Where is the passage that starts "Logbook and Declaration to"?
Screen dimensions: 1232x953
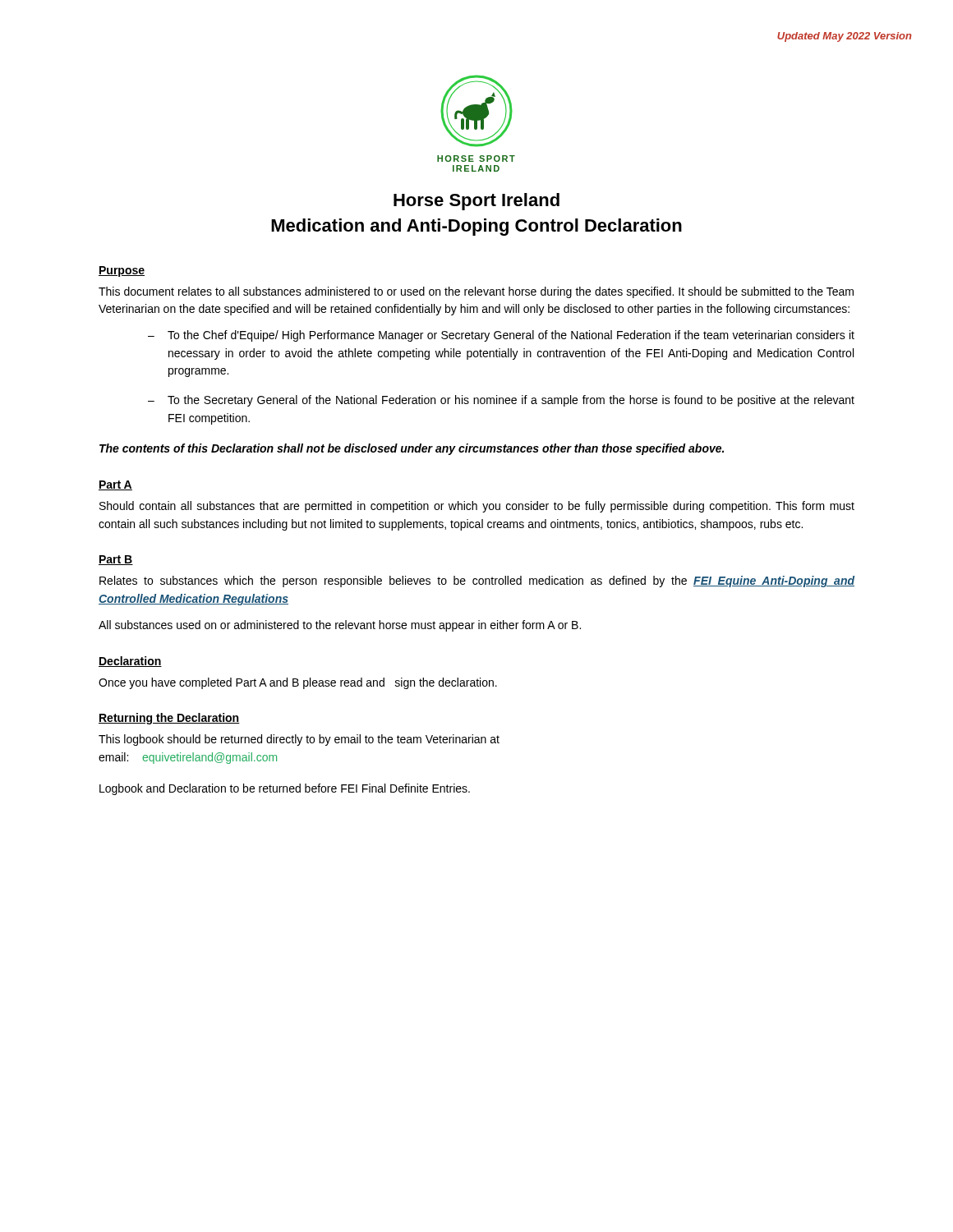tap(285, 788)
